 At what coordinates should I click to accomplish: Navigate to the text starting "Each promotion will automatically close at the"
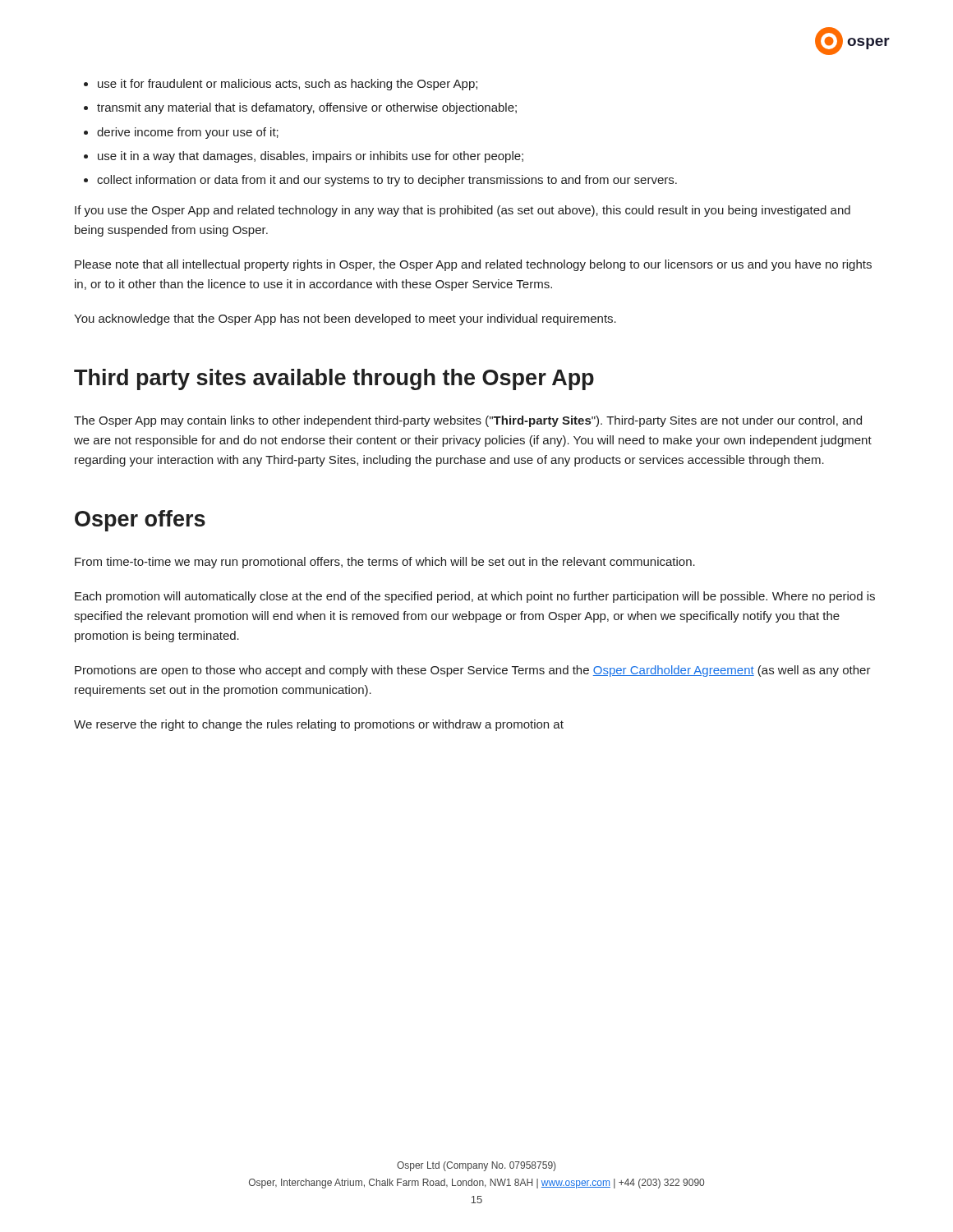pyautogui.click(x=475, y=615)
